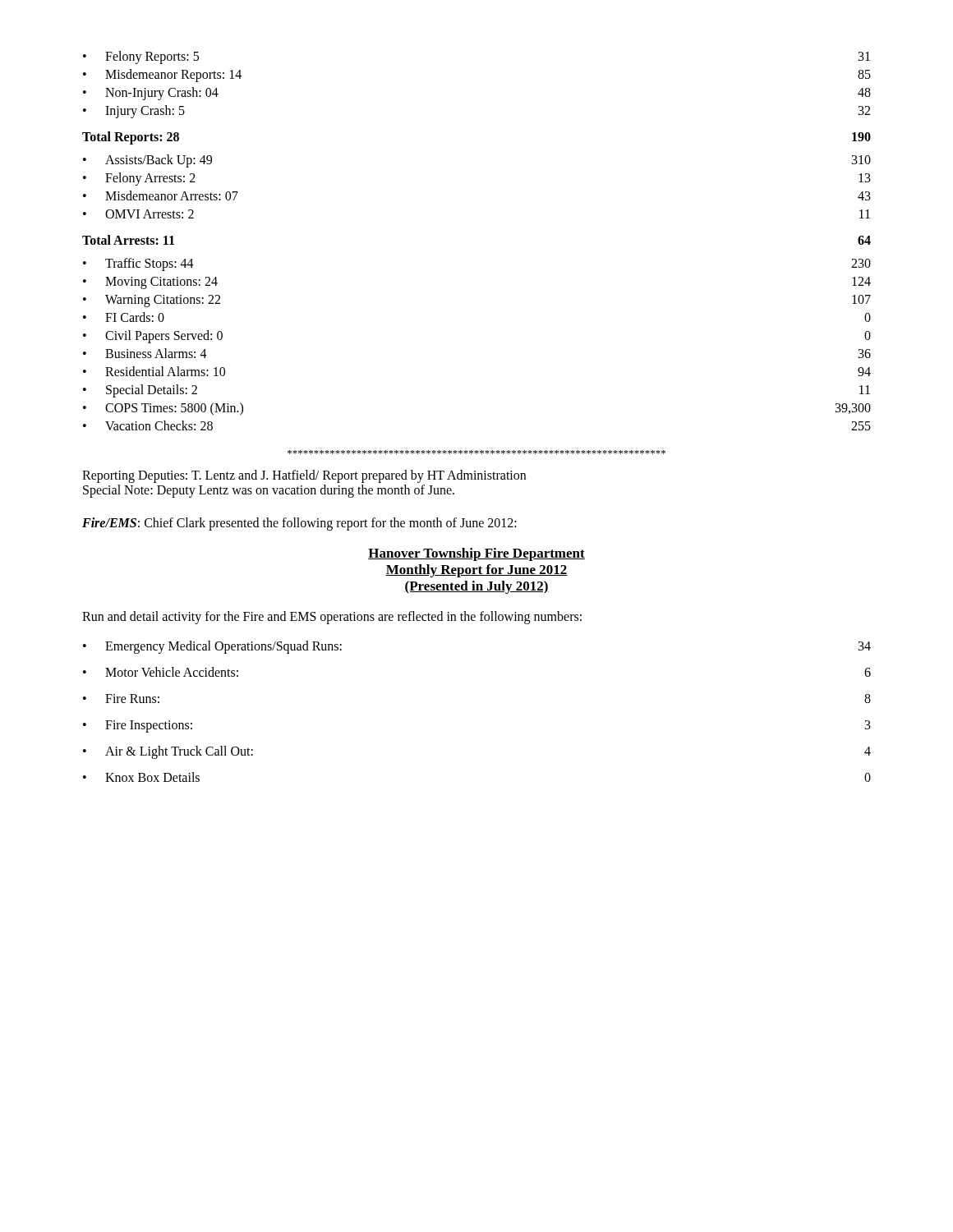Click on the block starting "• Warning Citations: 22 107"
The height and width of the screenshot is (1232, 953).
[x=161, y=302]
